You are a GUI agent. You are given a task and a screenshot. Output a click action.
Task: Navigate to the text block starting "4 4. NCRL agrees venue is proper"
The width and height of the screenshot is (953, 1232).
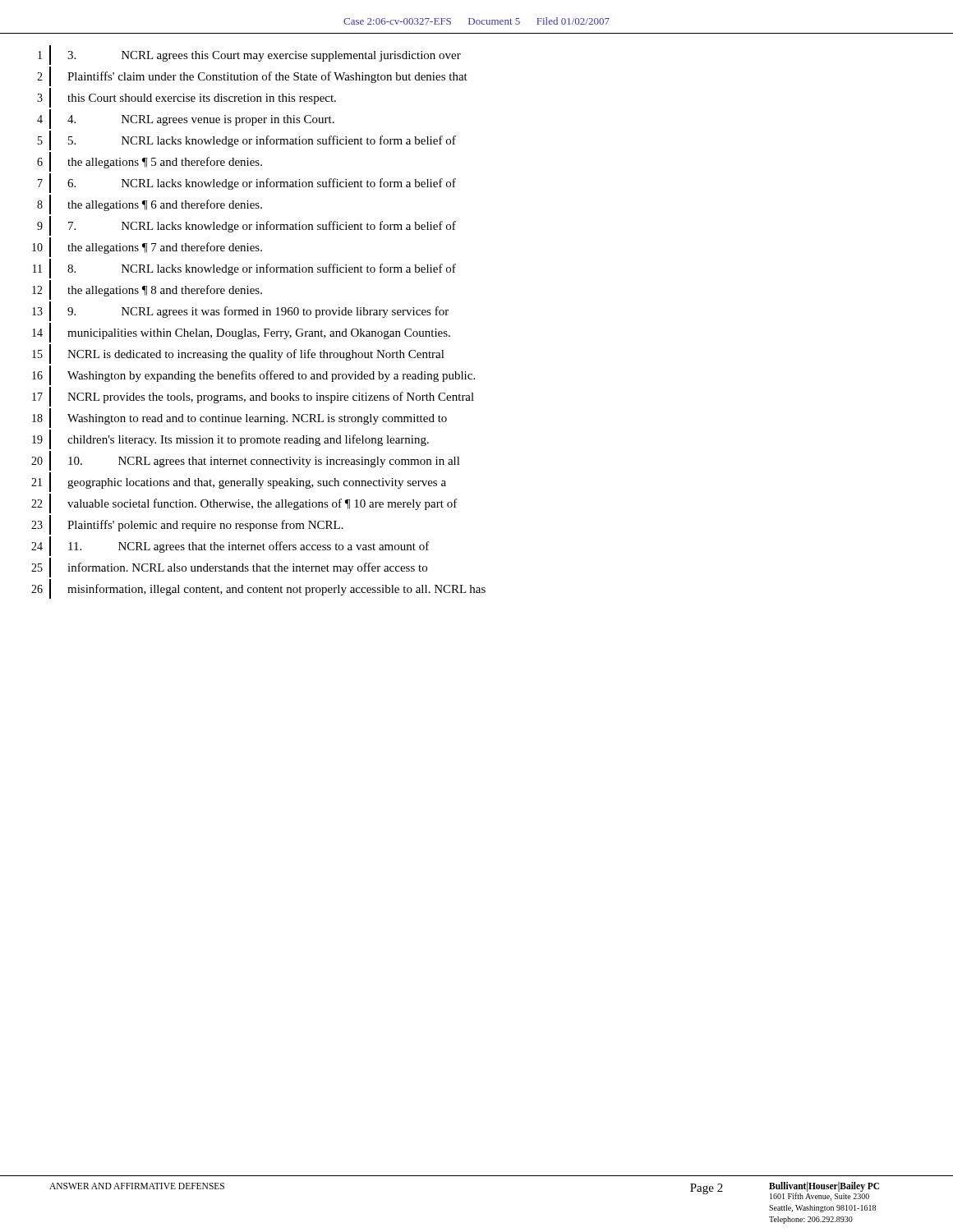click(186, 119)
